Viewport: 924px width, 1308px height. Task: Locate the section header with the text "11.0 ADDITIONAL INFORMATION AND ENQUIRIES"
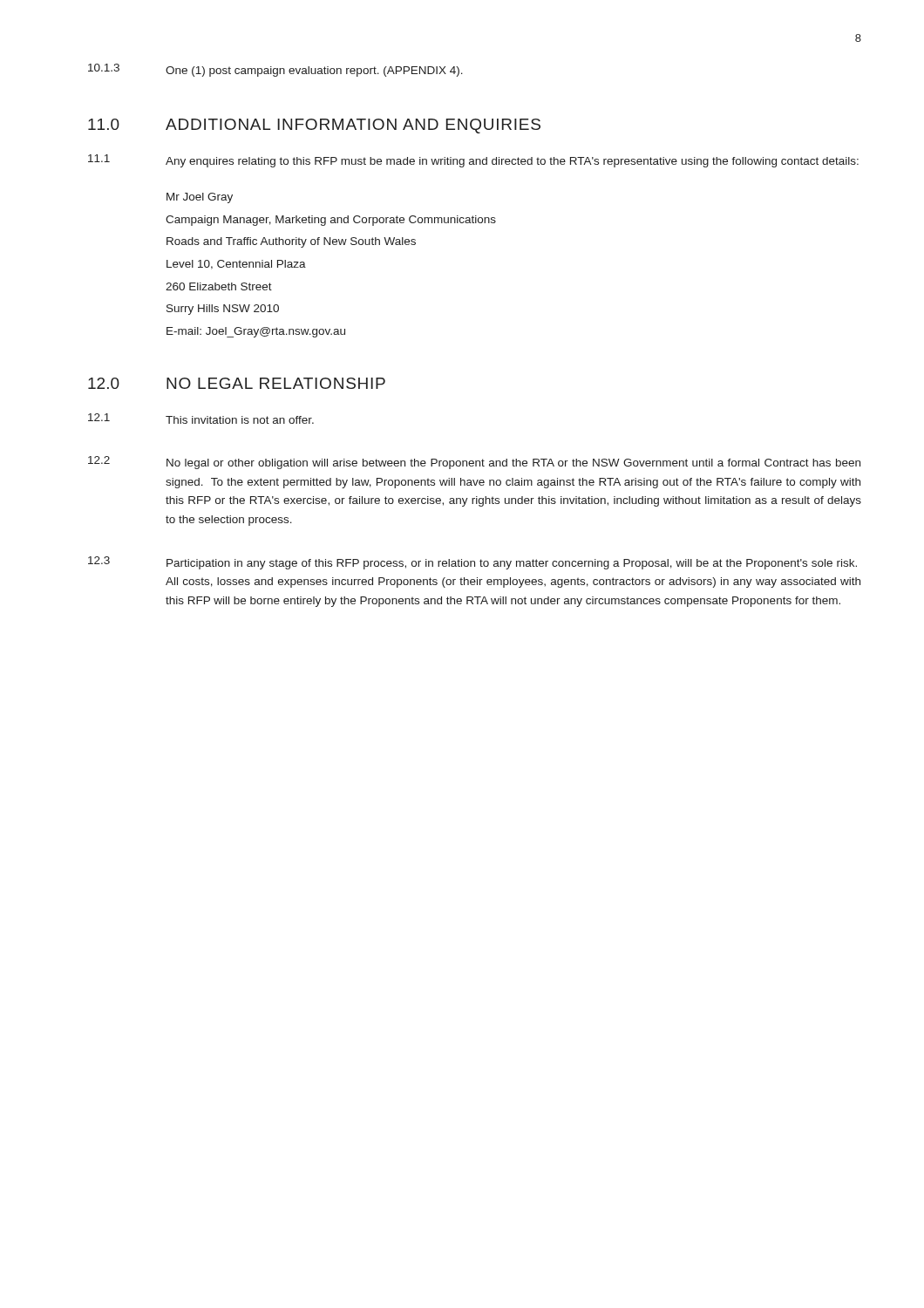[x=315, y=124]
